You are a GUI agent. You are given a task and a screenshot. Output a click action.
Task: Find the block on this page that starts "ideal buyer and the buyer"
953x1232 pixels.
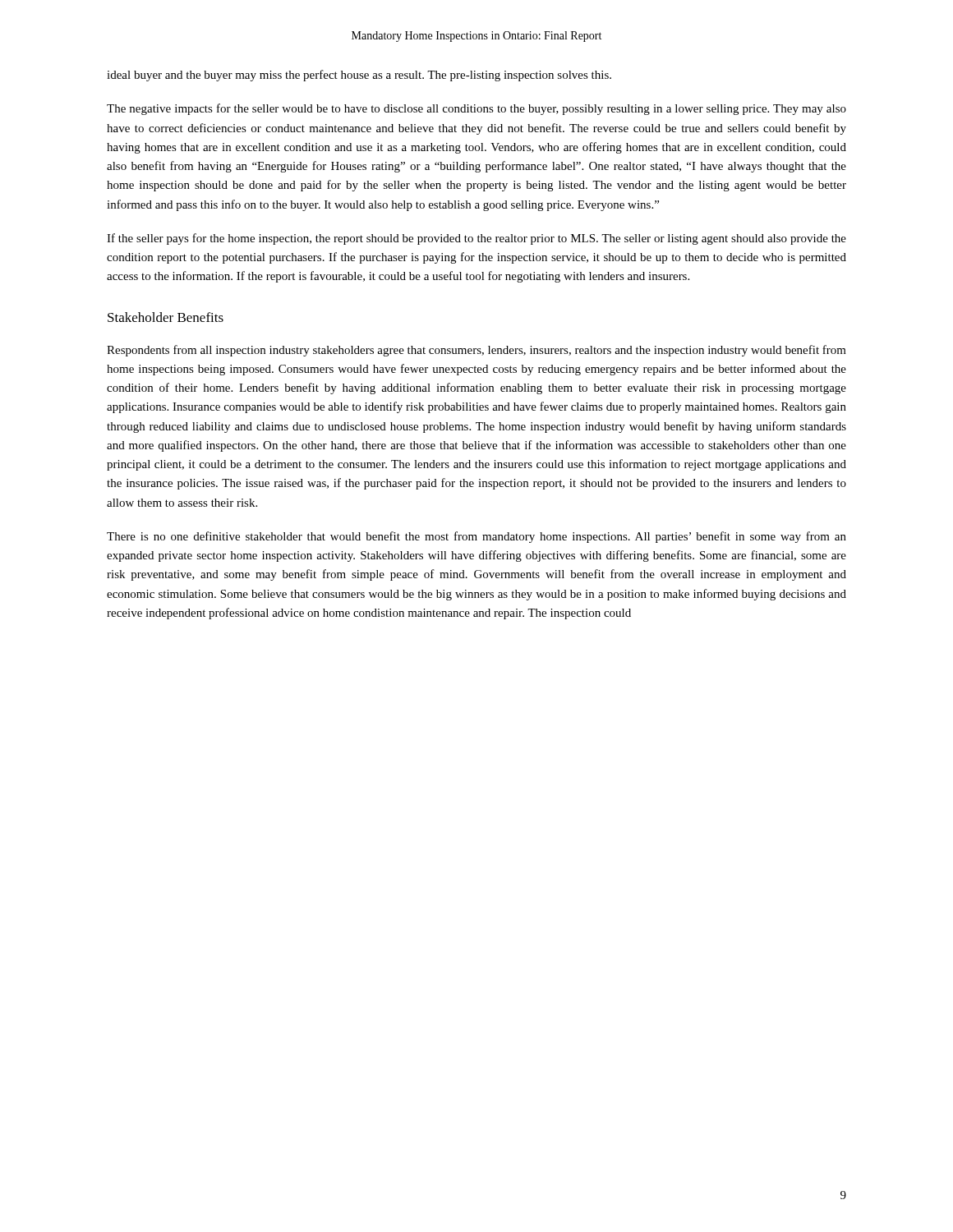coord(359,75)
